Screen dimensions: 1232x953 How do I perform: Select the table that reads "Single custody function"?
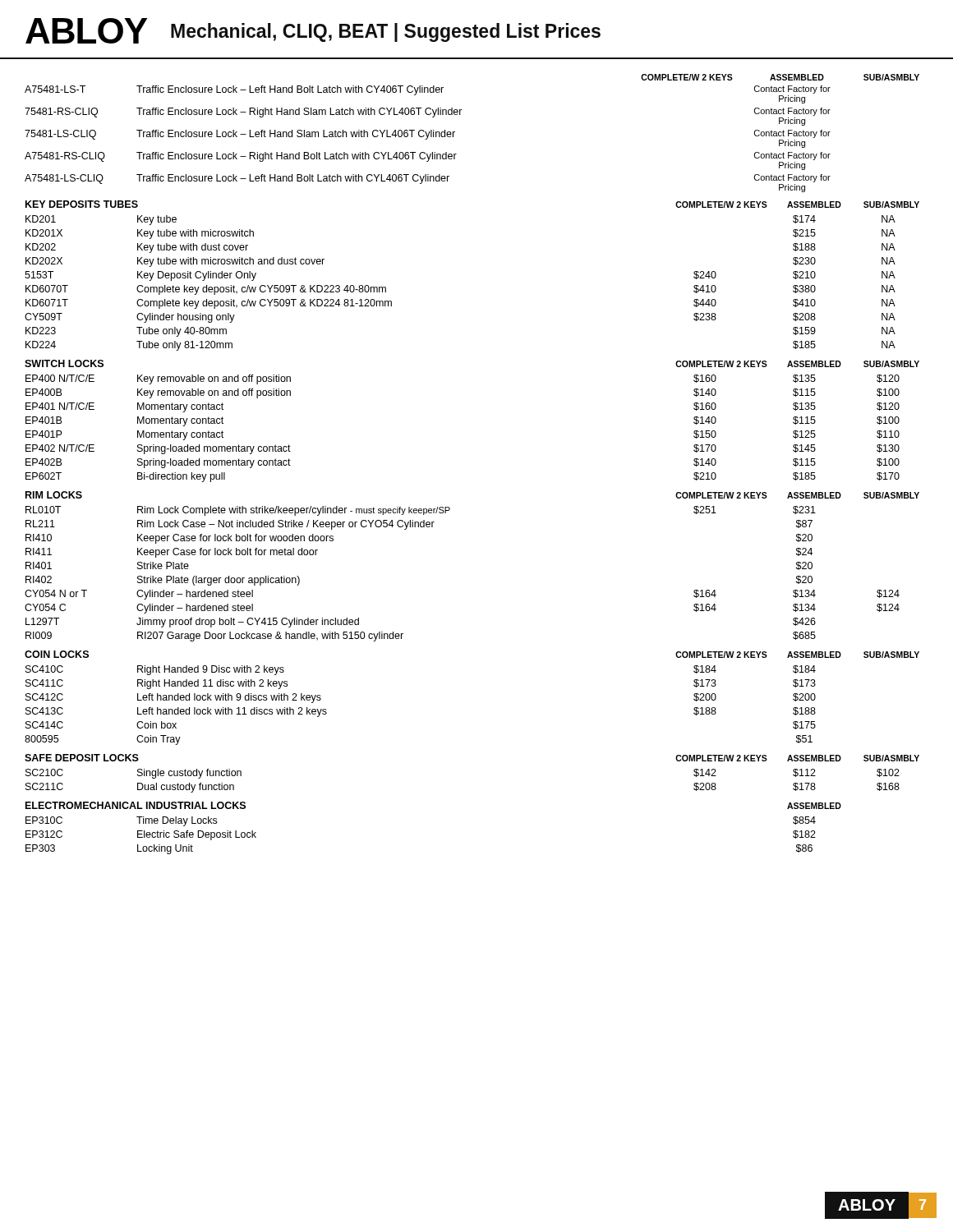point(476,779)
